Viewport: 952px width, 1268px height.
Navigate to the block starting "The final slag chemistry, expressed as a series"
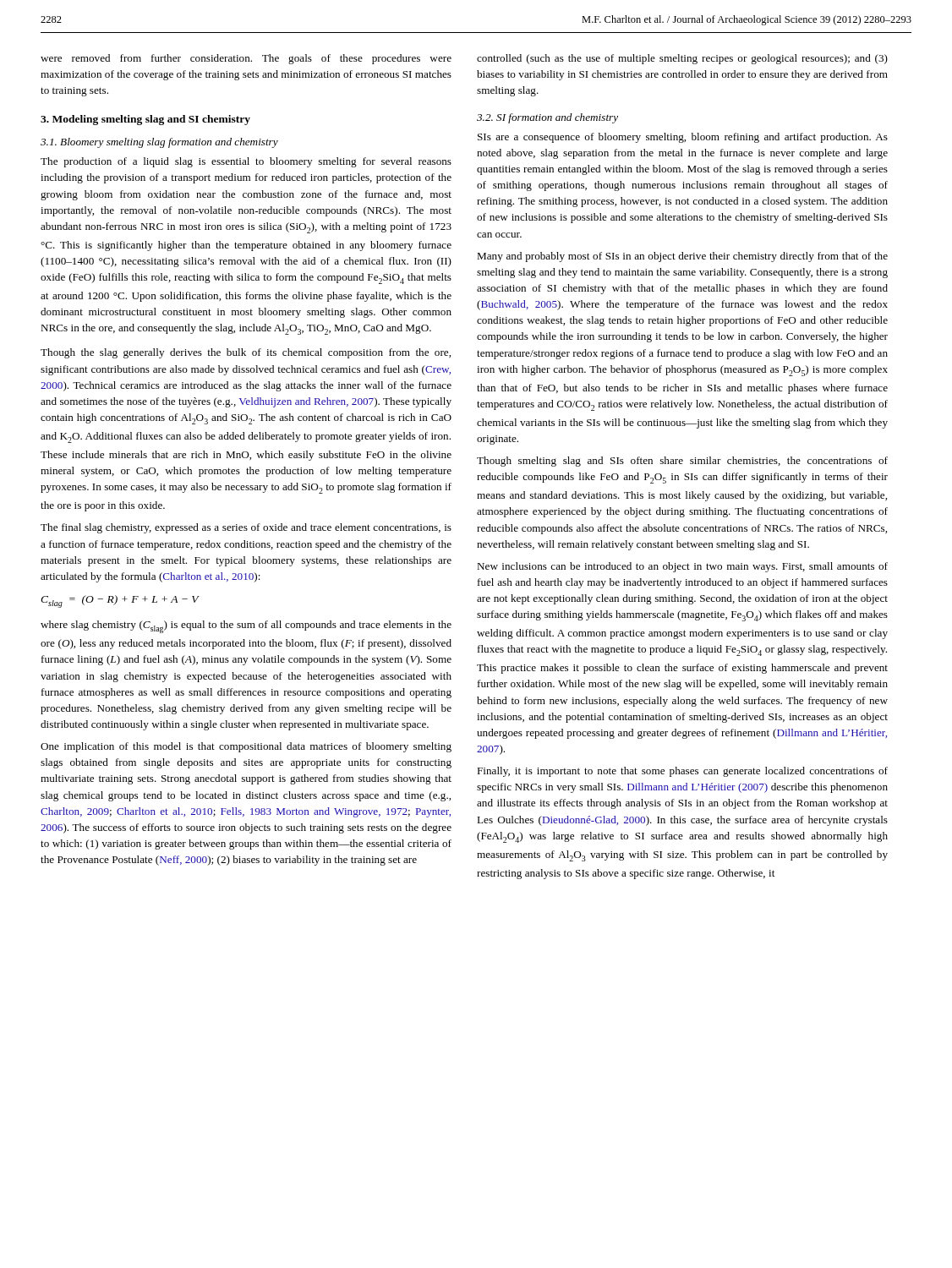(x=246, y=552)
